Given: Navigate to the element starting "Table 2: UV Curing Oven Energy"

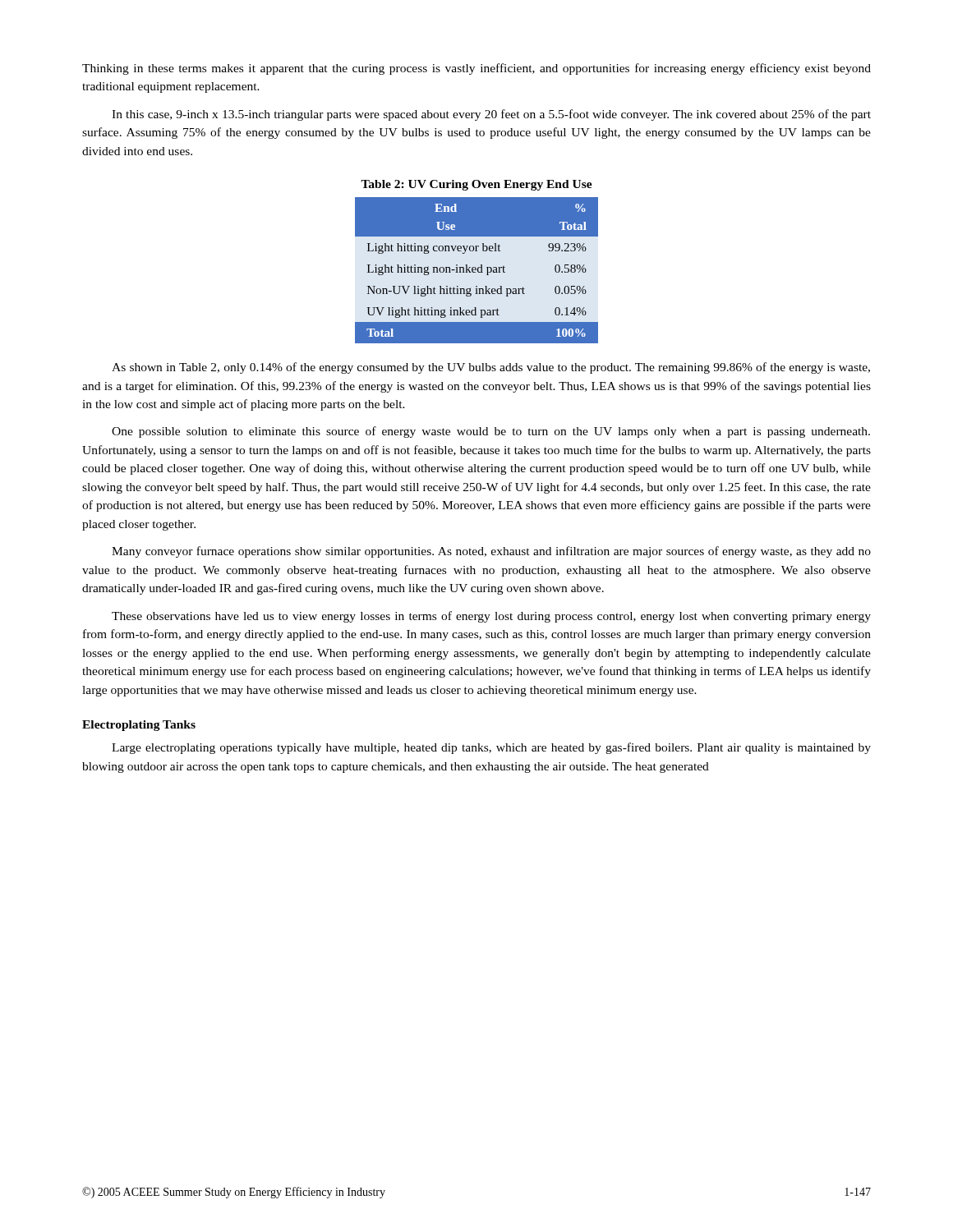Looking at the screenshot, I should [x=476, y=184].
